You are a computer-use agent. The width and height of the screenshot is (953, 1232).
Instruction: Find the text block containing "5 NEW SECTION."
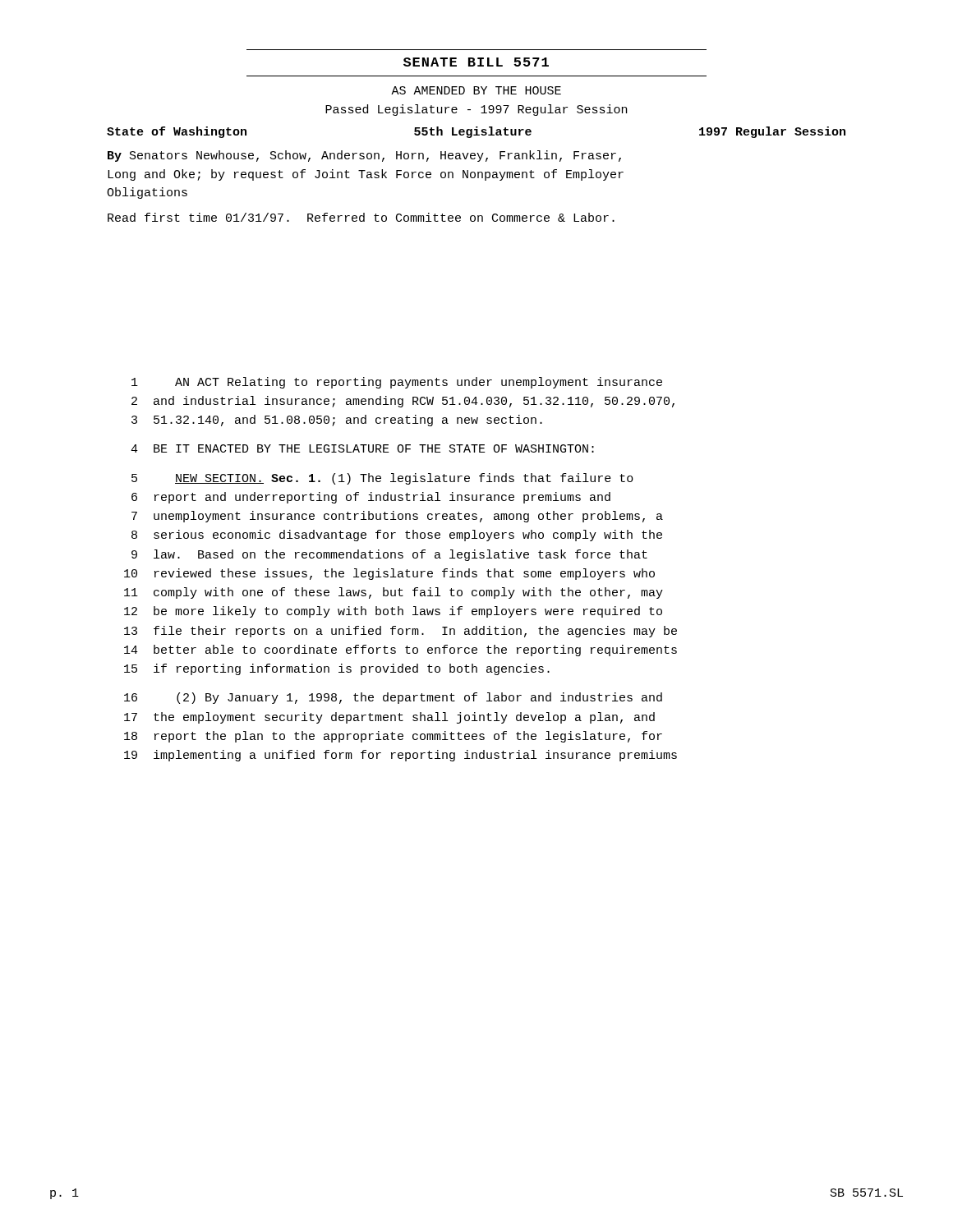tap(476, 574)
